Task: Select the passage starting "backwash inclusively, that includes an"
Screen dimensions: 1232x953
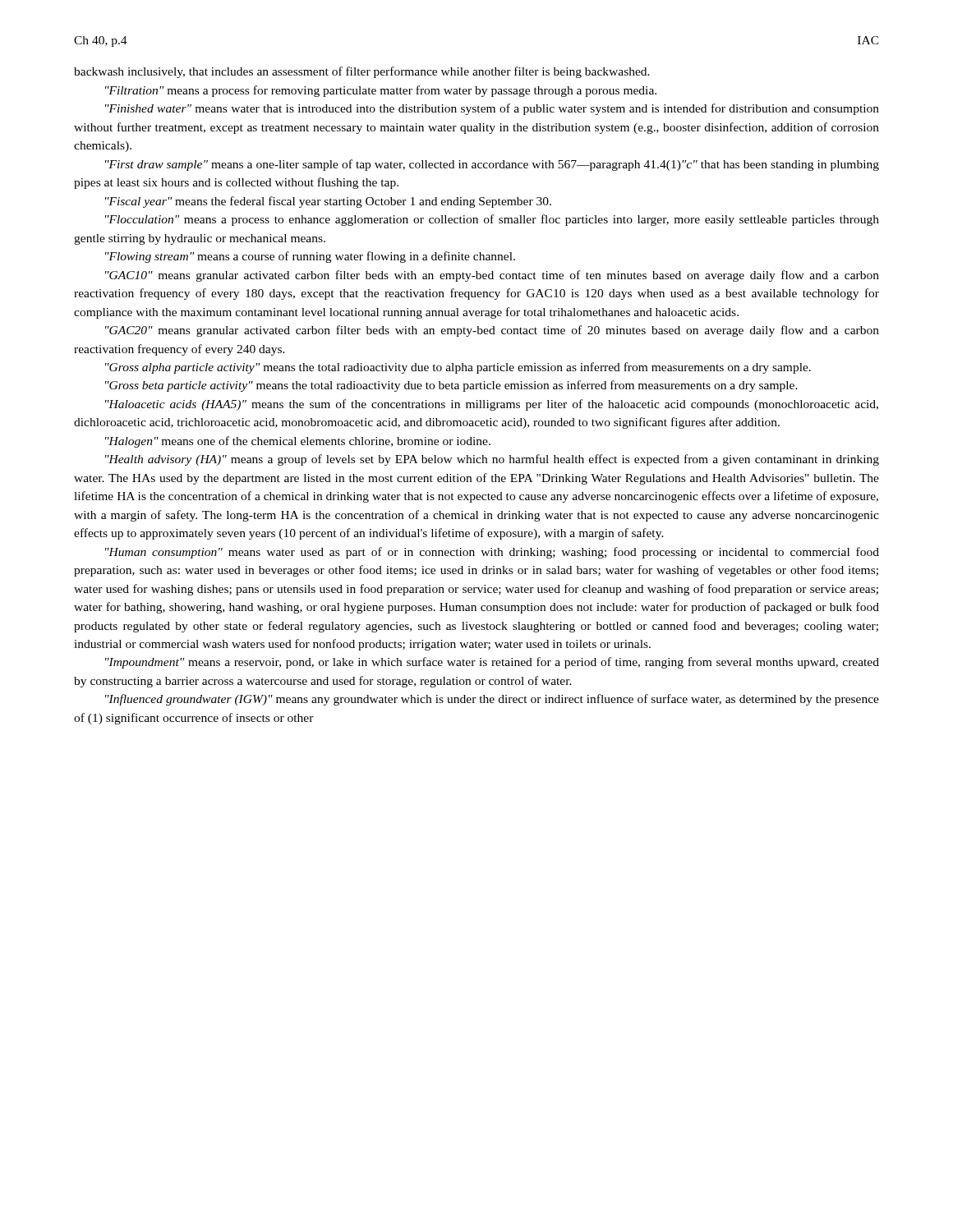Action: (x=476, y=72)
